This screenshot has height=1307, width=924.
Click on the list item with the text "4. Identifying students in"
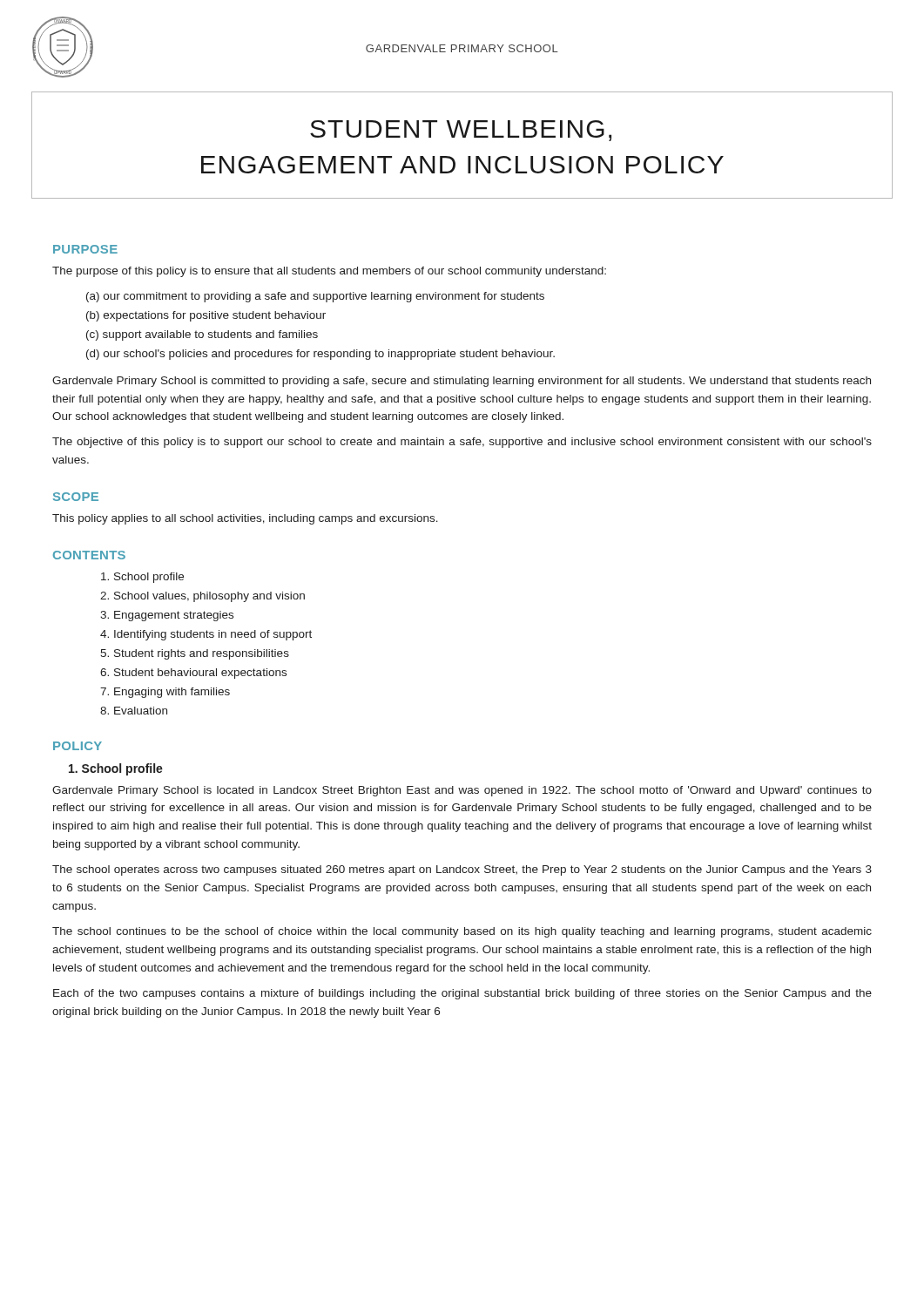pyautogui.click(x=206, y=634)
